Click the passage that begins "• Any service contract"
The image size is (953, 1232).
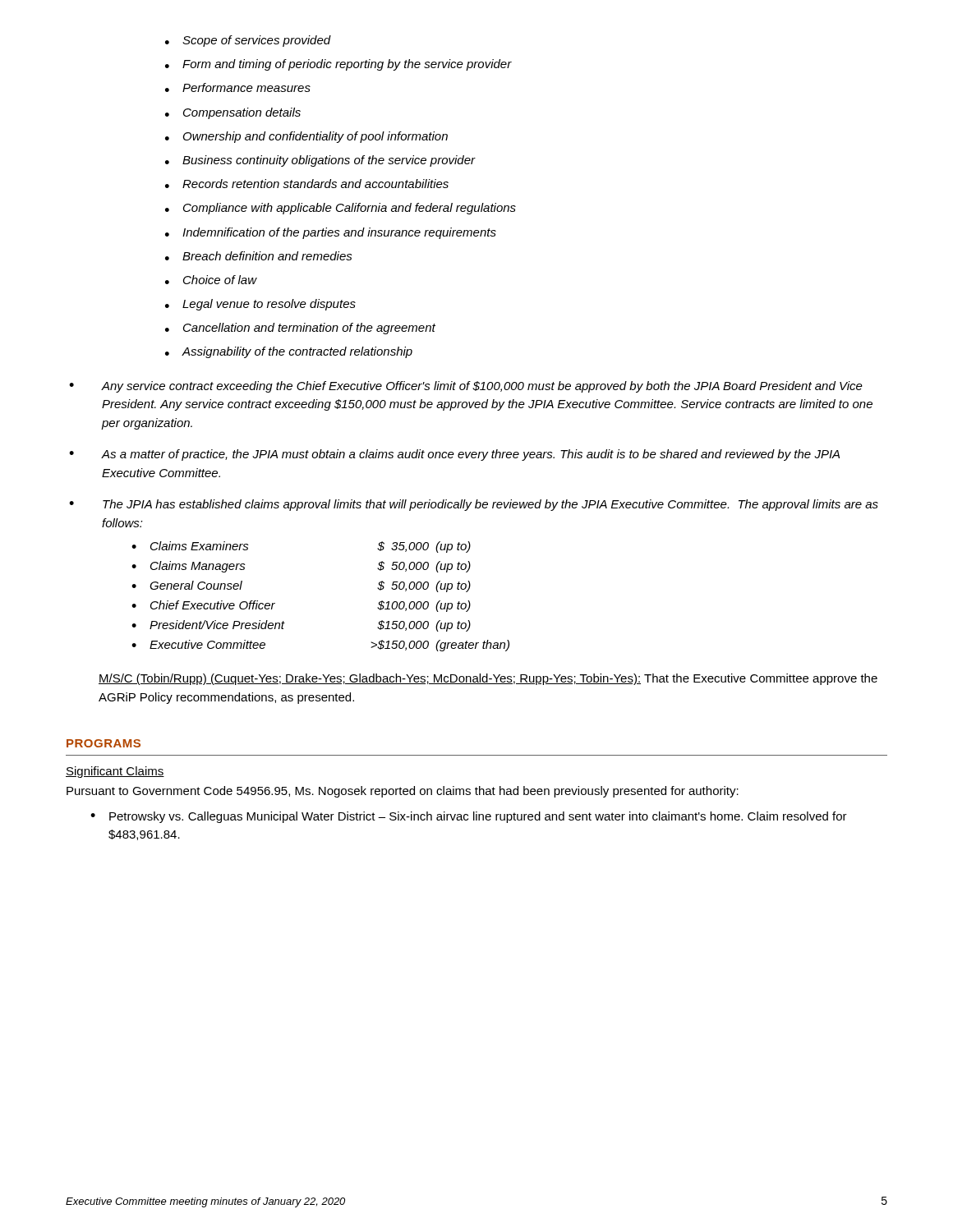tap(476, 404)
